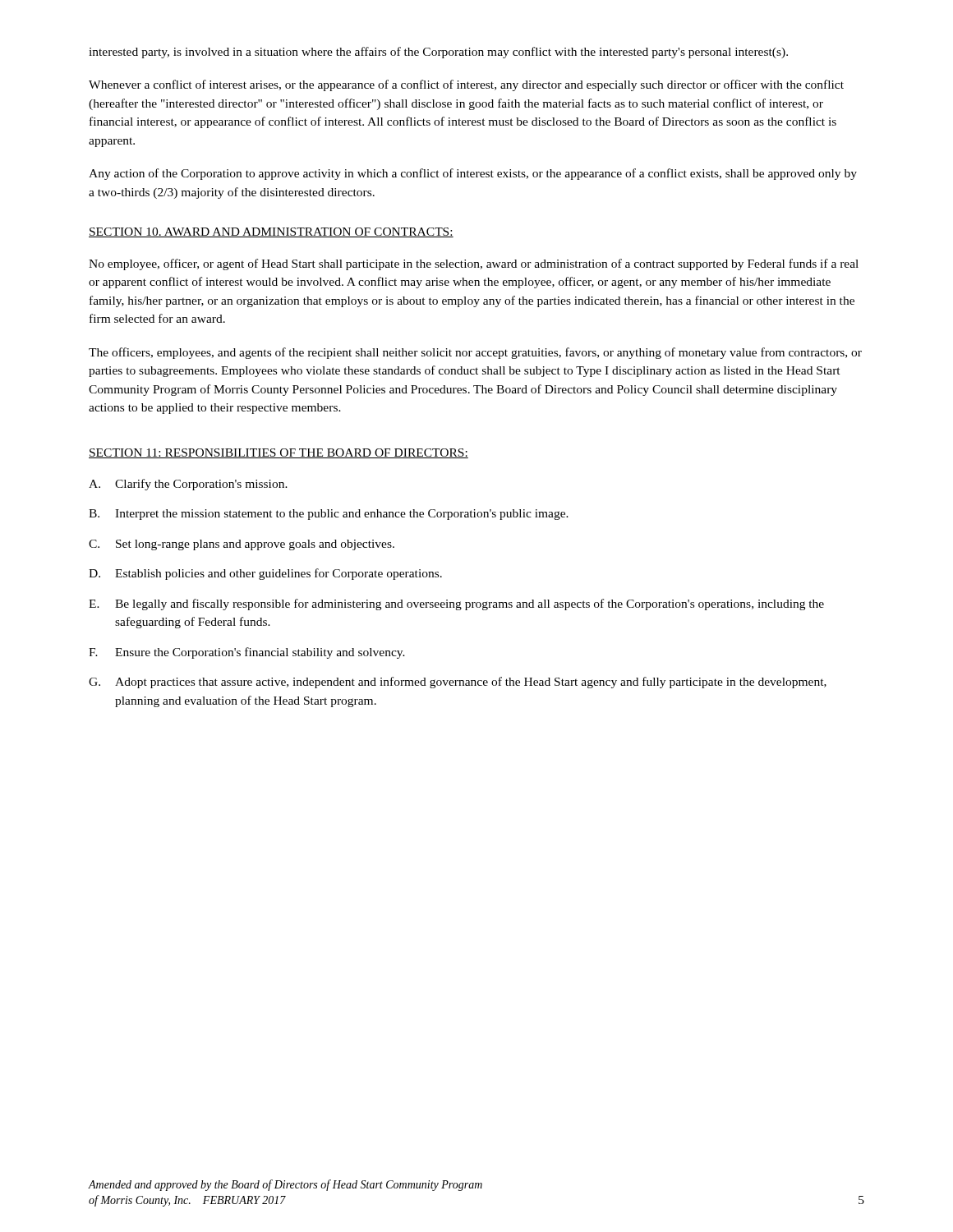The height and width of the screenshot is (1232, 953).
Task: Click the passage that begins "Any action of the Corporation to"
Action: pos(473,182)
